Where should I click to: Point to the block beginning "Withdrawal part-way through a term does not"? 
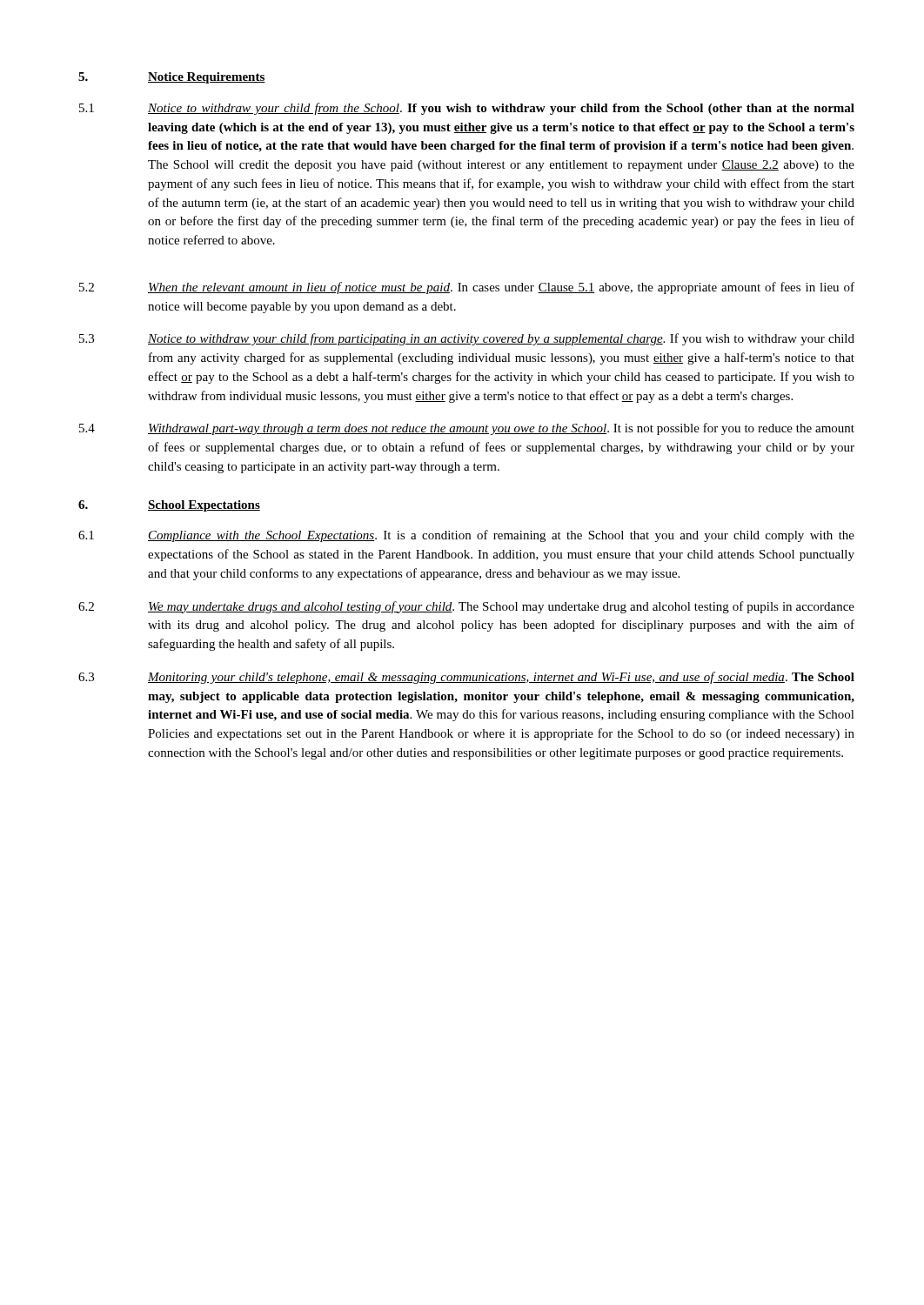pos(501,448)
